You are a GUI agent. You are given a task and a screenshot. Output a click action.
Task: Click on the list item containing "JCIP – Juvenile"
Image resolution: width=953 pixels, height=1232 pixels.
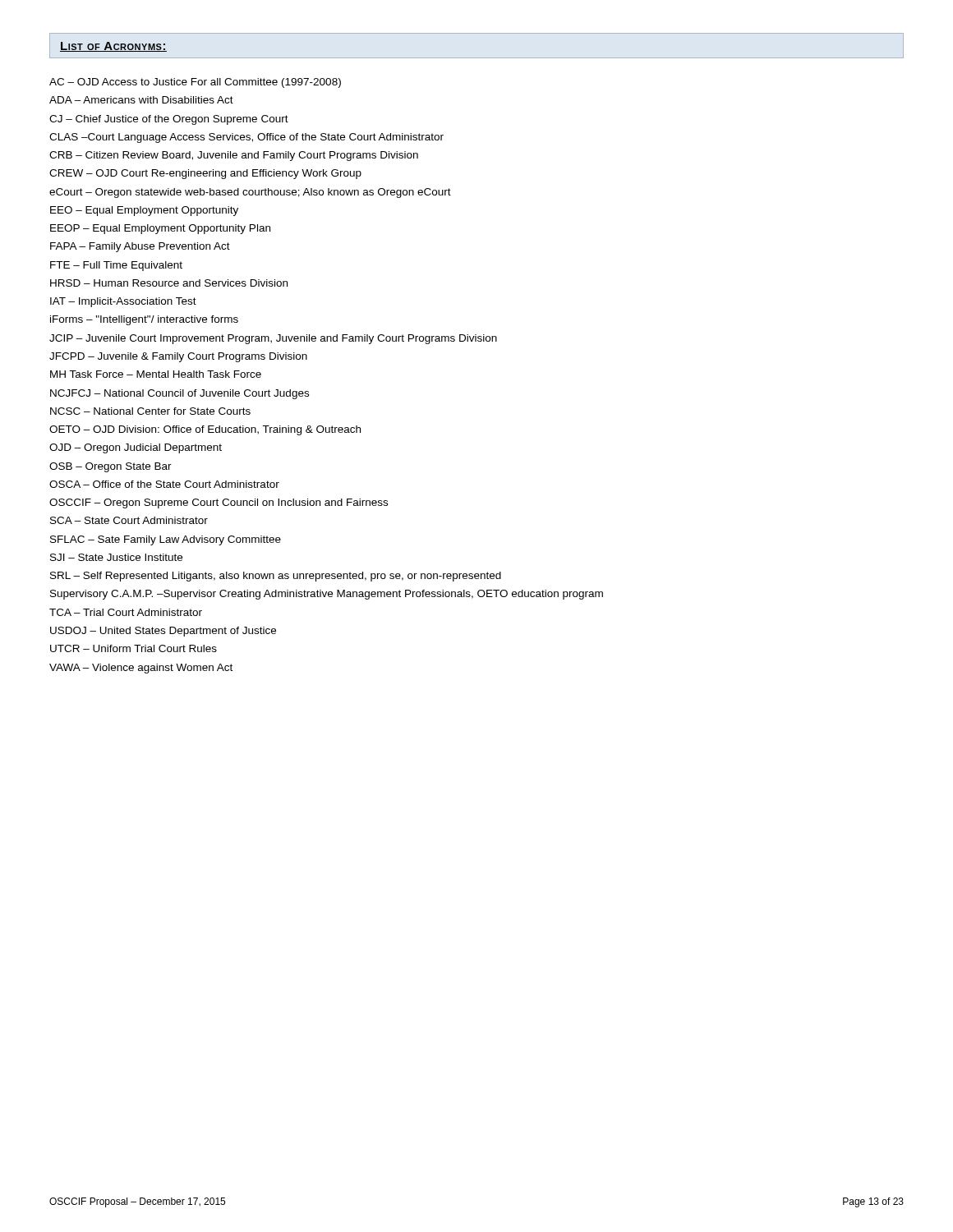click(x=273, y=338)
